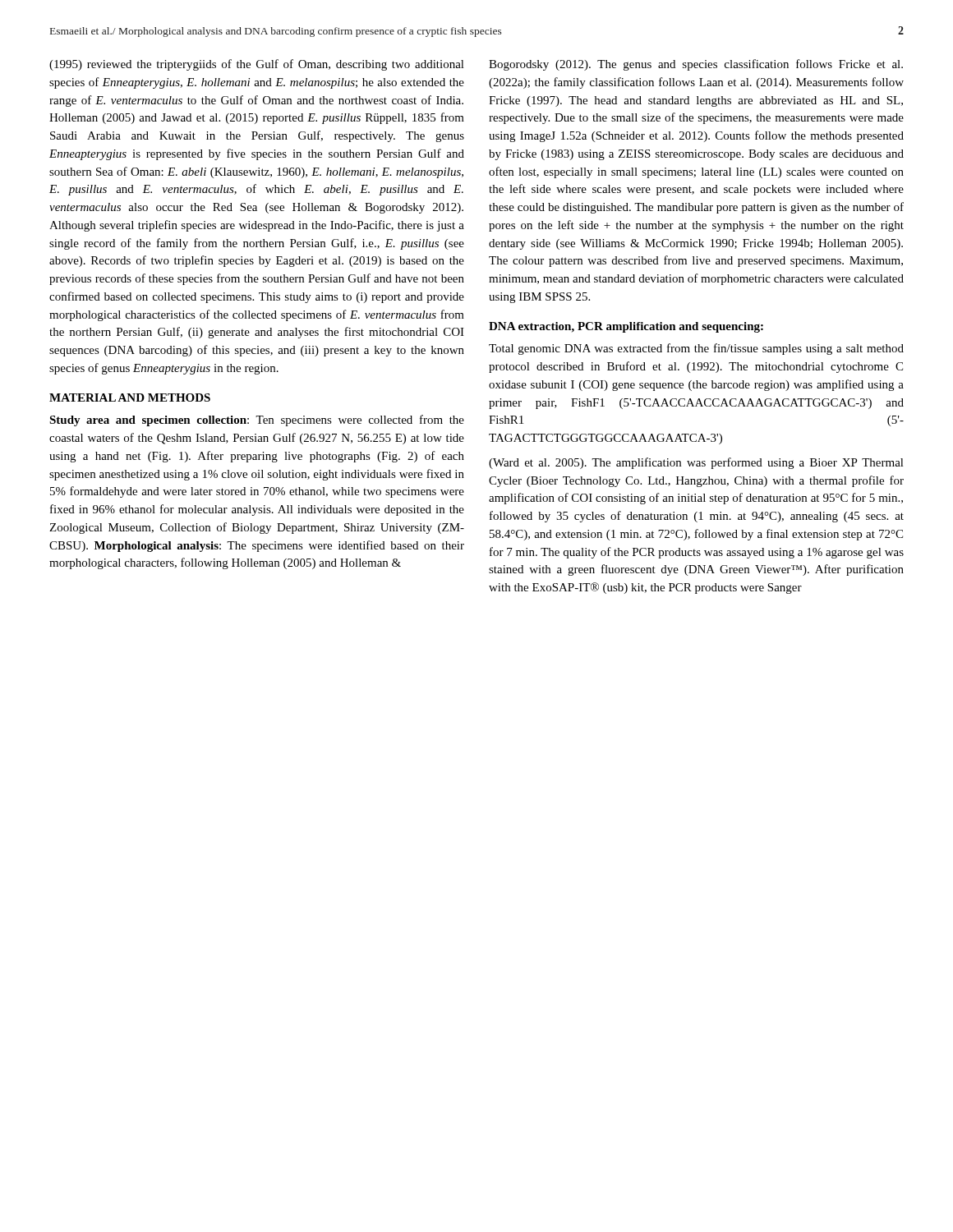Select the block starting "MATERIAL AND METHODS"
Image resolution: width=953 pixels, height=1232 pixels.
[x=130, y=397]
